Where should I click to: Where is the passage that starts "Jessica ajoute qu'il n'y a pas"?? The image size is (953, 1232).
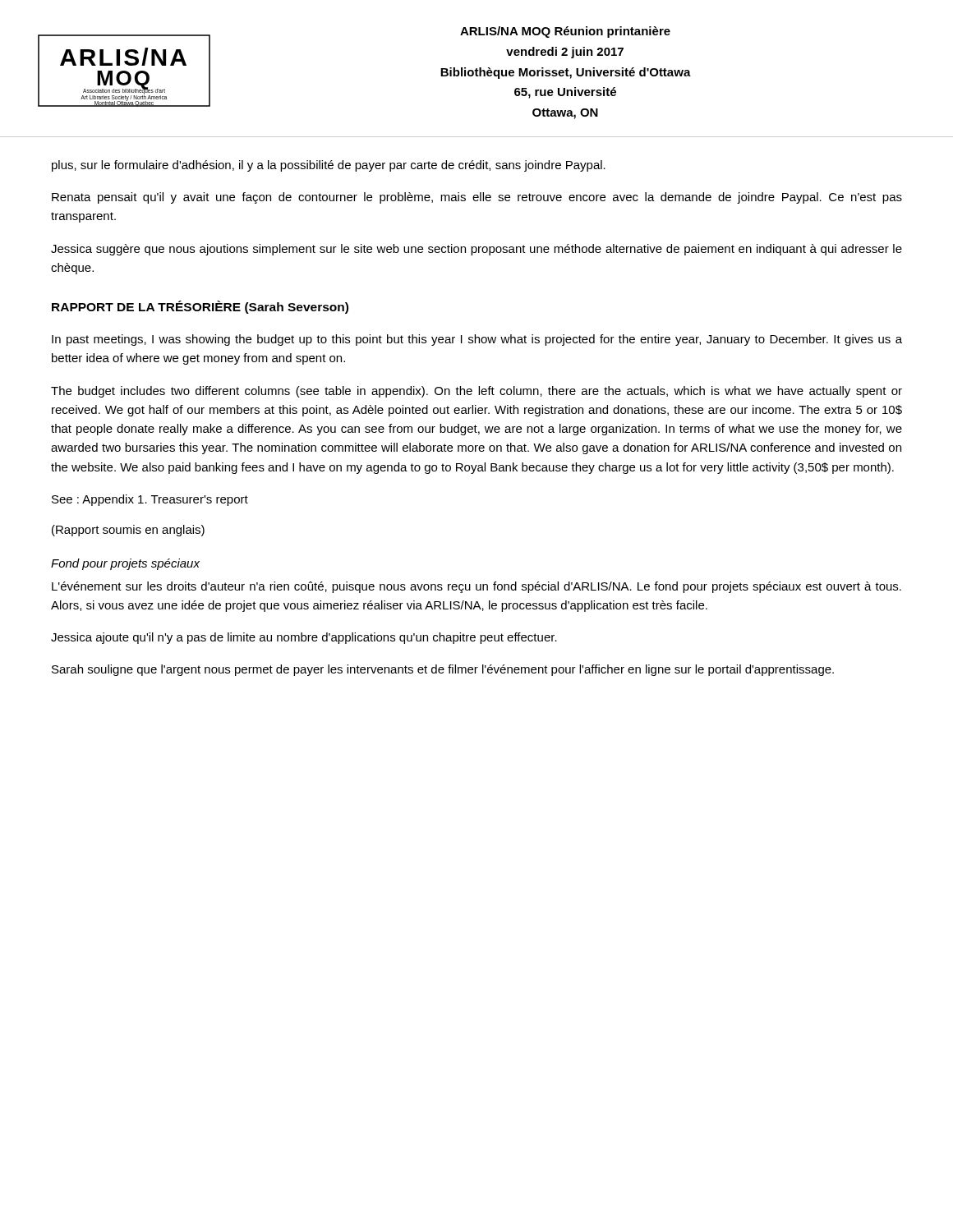click(x=476, y=637)
